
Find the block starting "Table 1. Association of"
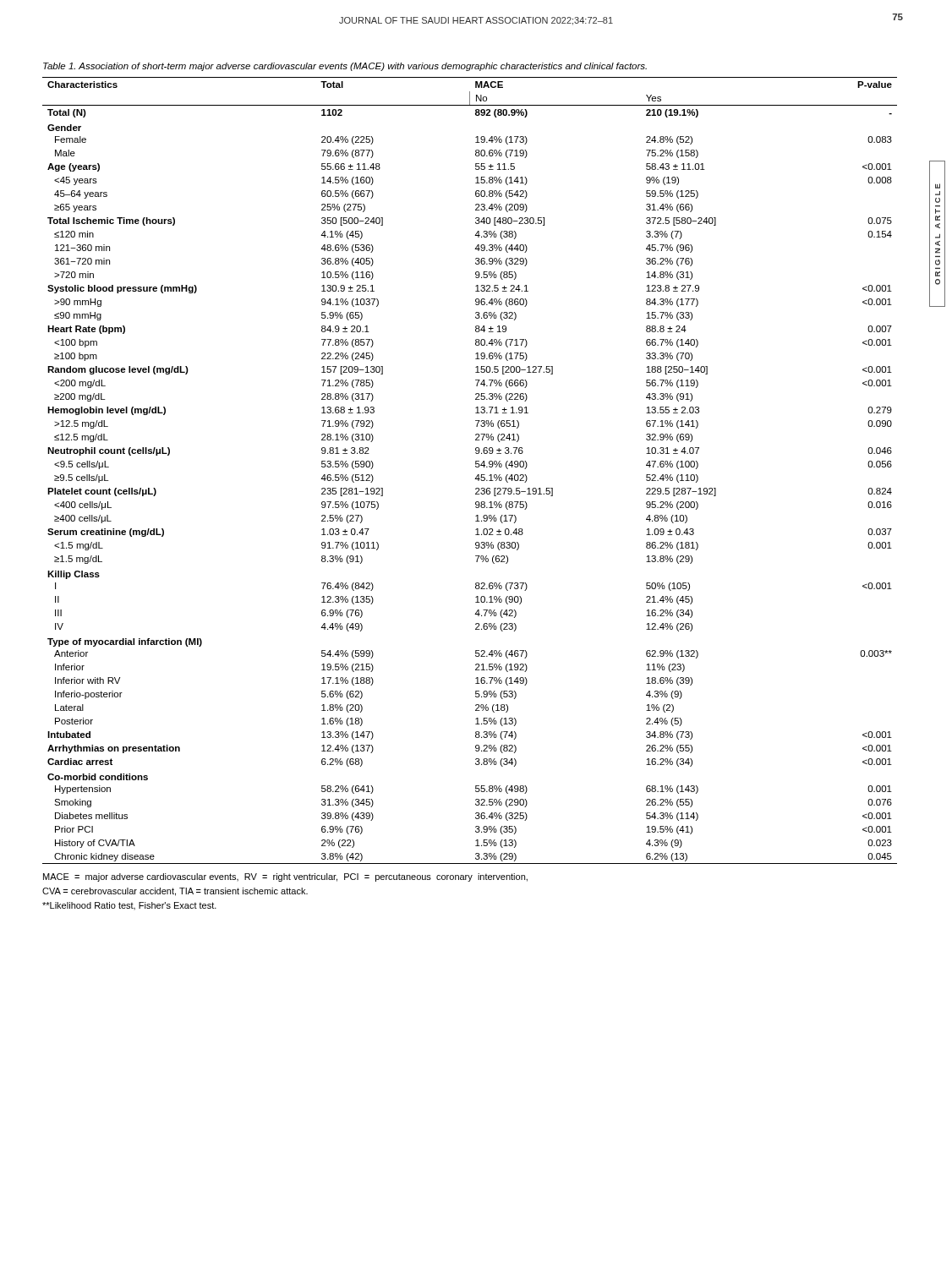345,66
